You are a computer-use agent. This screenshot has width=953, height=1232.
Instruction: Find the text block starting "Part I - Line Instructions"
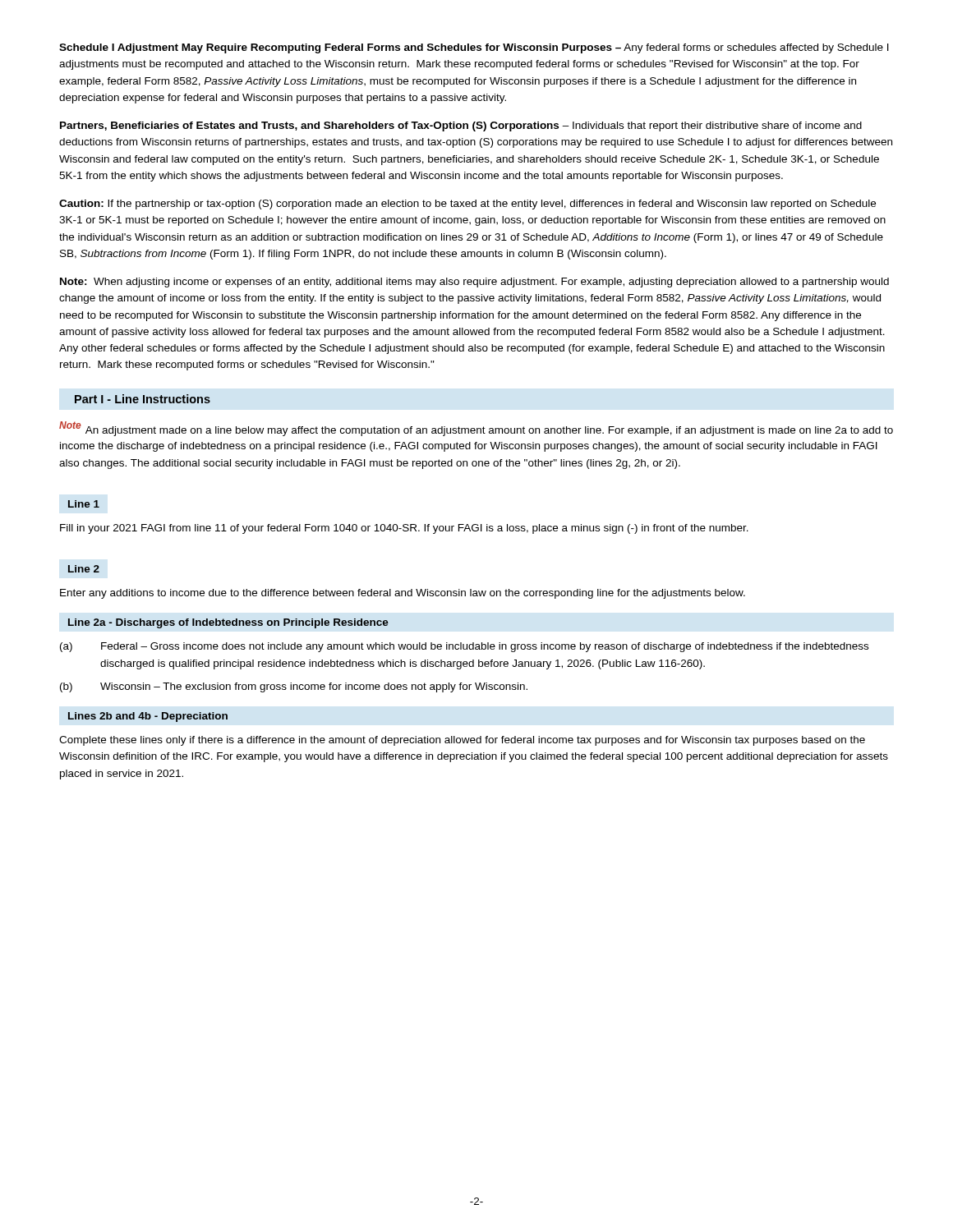[143, 399]
